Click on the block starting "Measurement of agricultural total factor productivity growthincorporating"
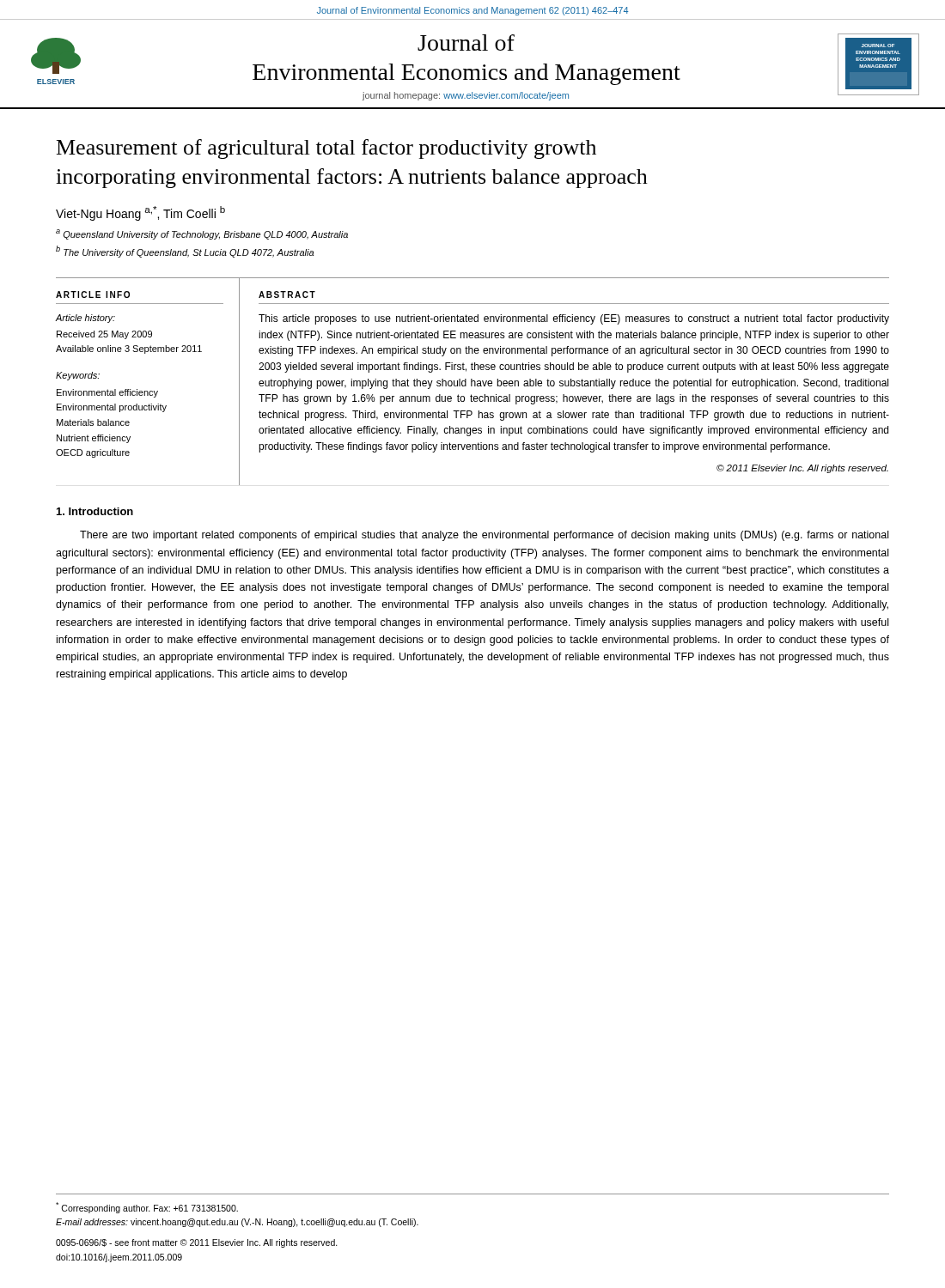This screenshot has width=945, height=1288. pos(352,162)
